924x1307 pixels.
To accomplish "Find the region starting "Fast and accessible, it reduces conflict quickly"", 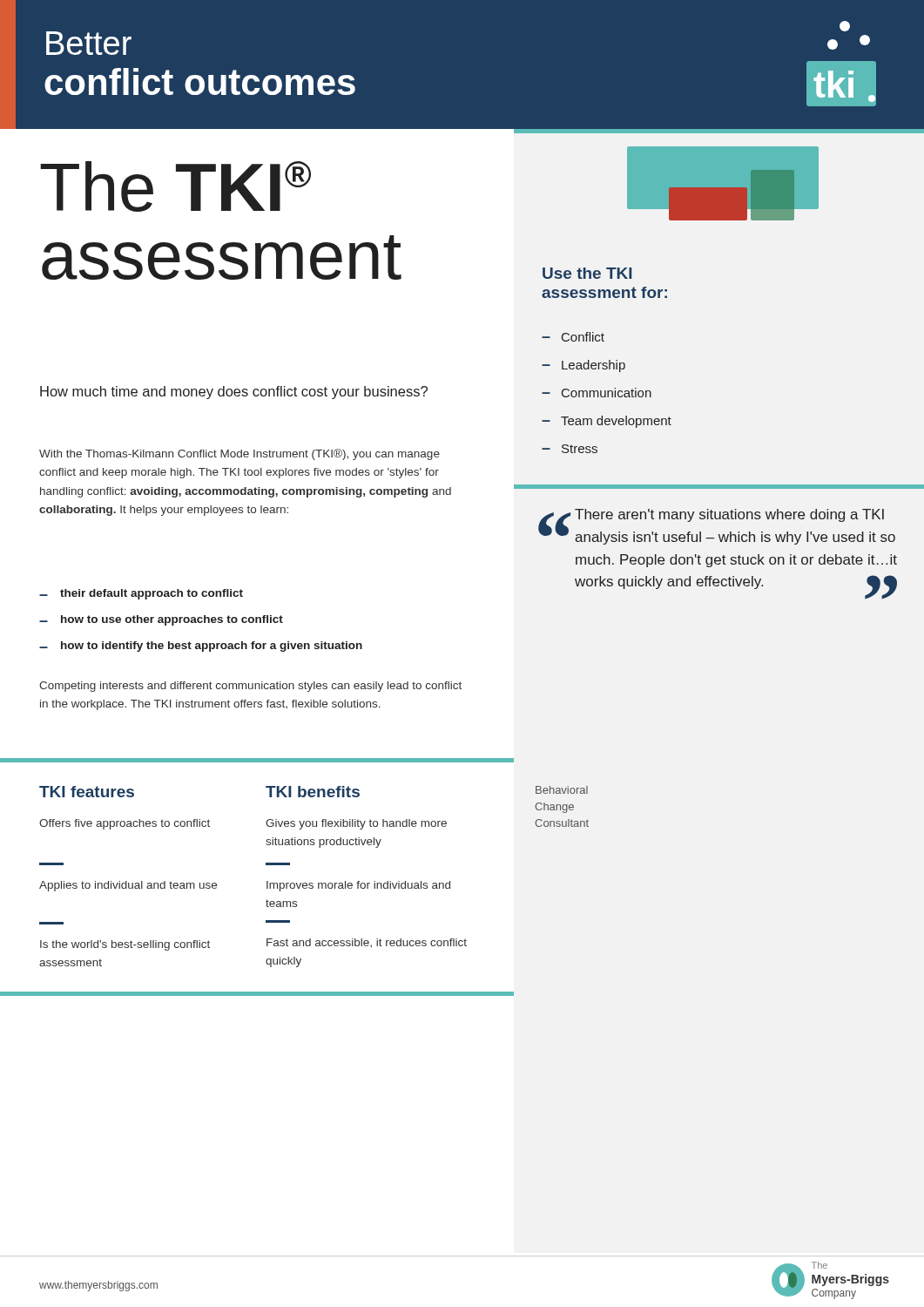I will point(366,951).
